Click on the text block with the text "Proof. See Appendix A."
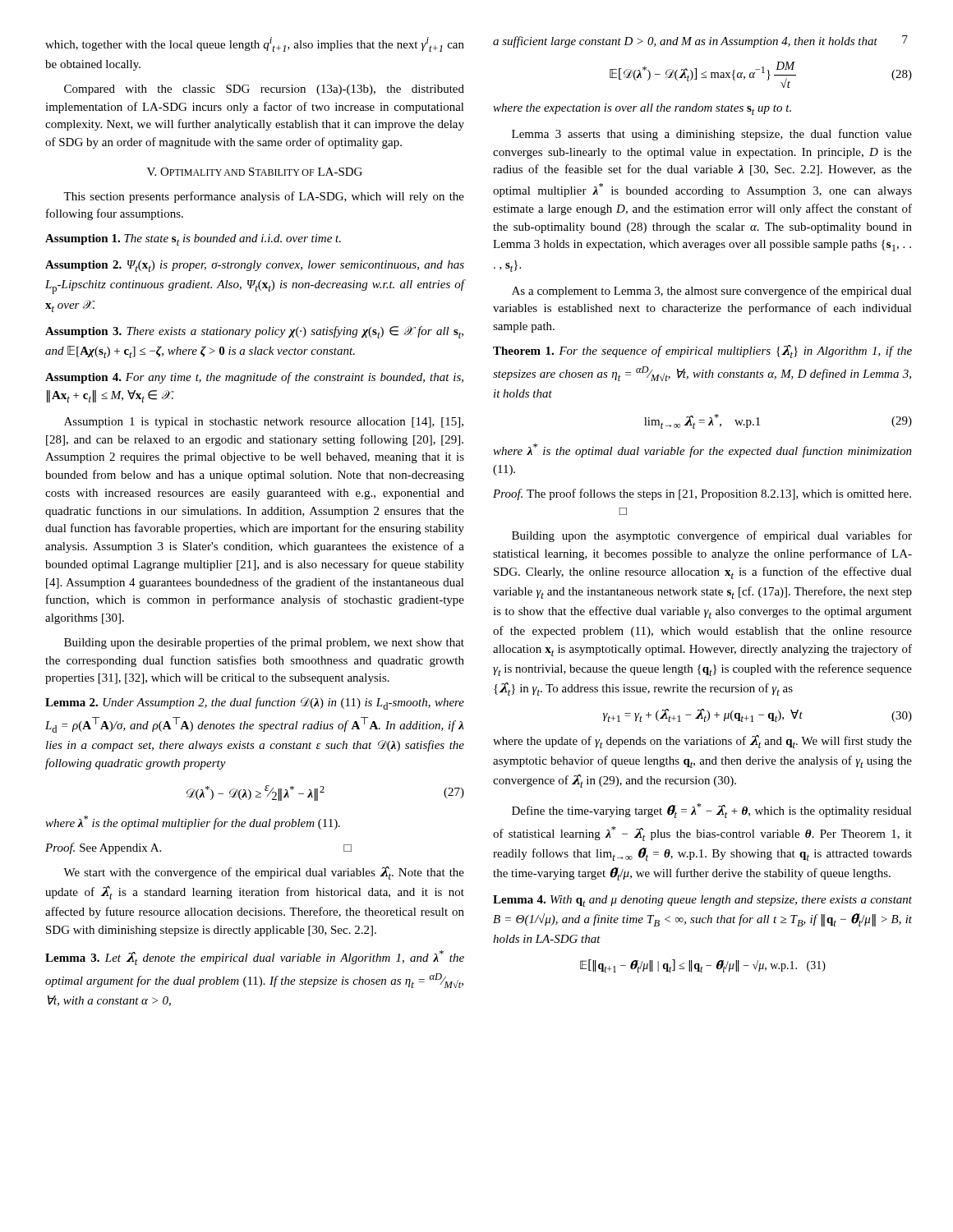 pyautogui.click(x=103, y=849)
